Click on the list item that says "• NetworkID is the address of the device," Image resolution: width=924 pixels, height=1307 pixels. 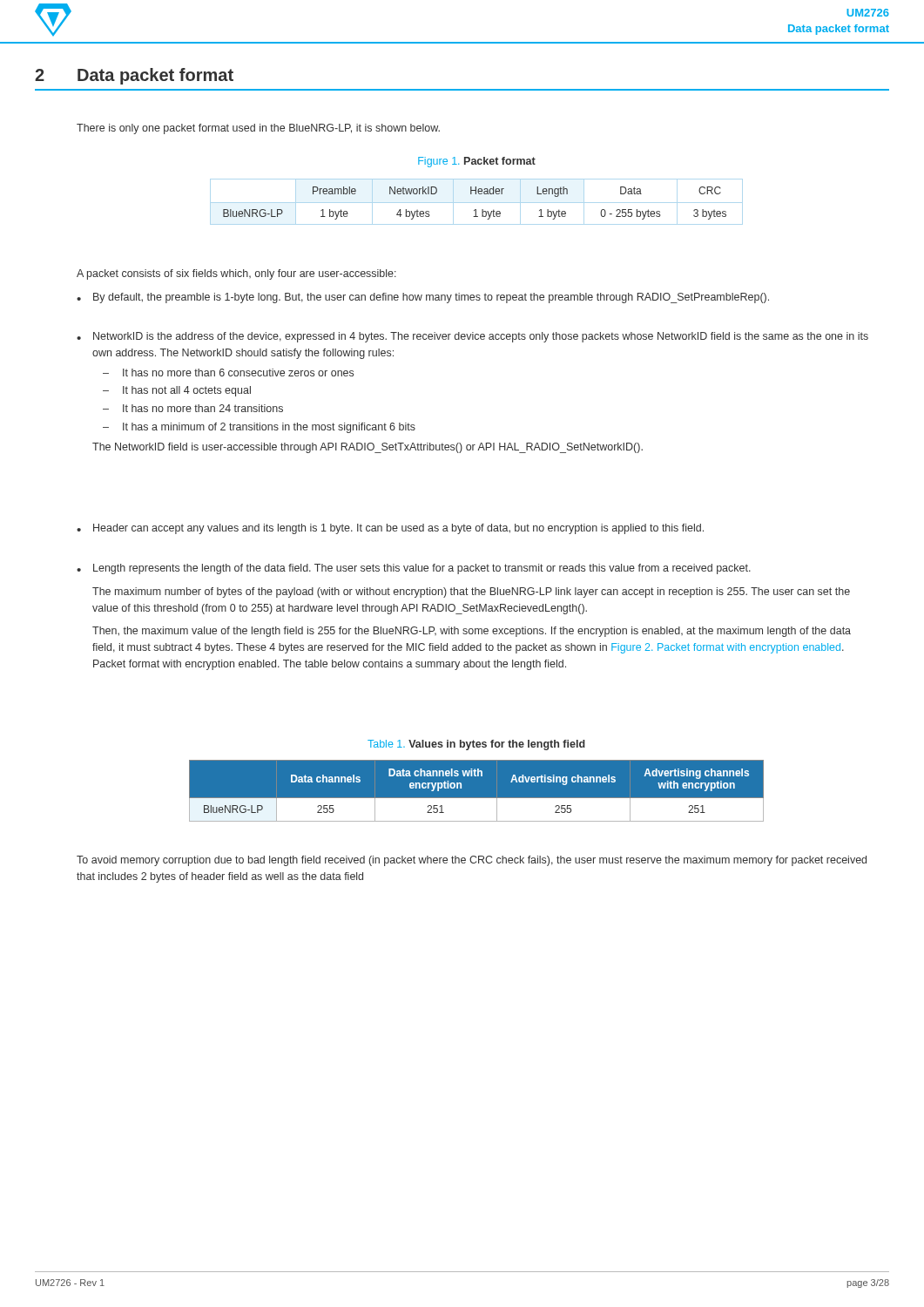point(472,337)
